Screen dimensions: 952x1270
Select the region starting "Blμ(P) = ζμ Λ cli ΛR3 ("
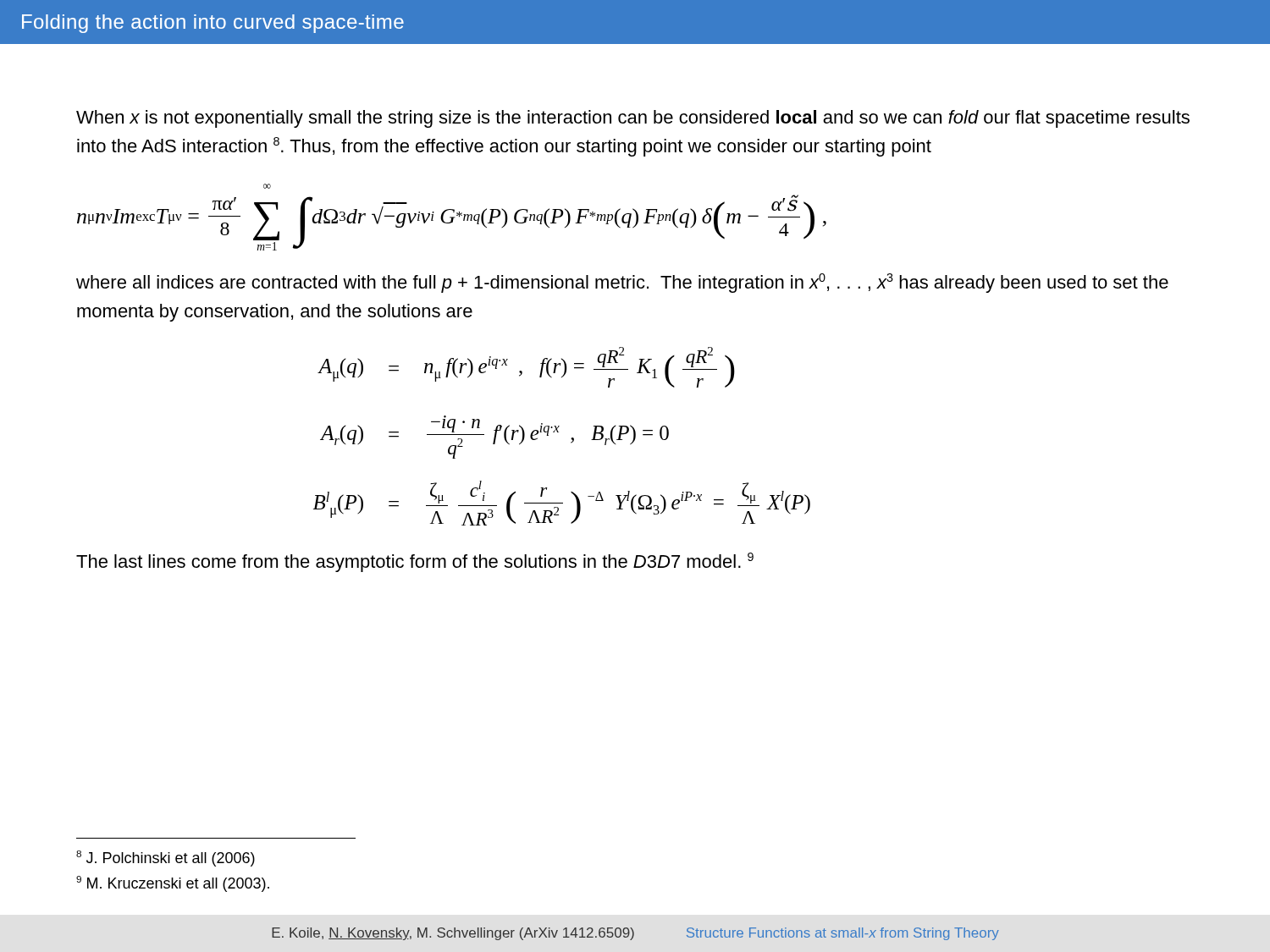coord(528,504)
